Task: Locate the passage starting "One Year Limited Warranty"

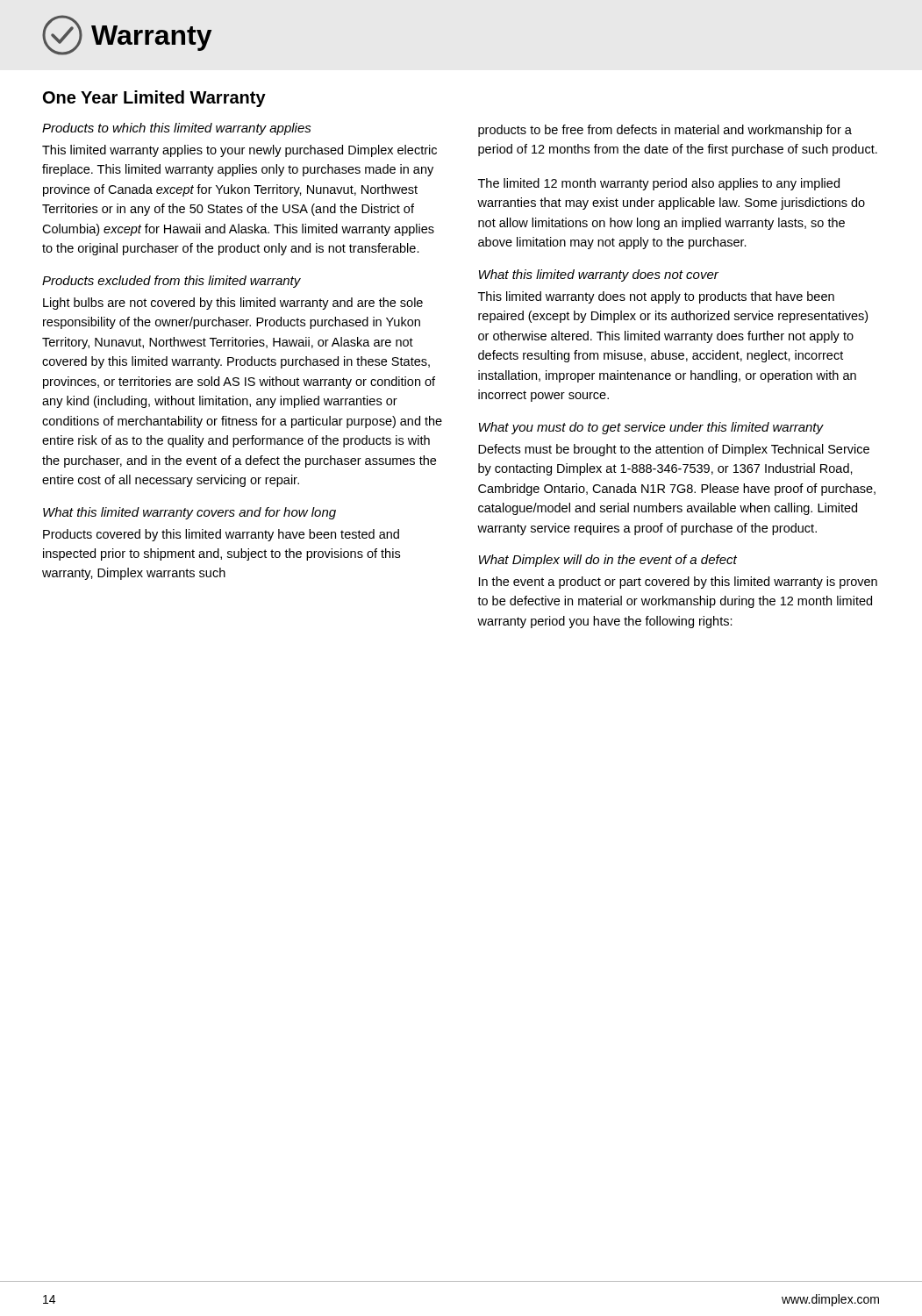Action: [154, 97]
